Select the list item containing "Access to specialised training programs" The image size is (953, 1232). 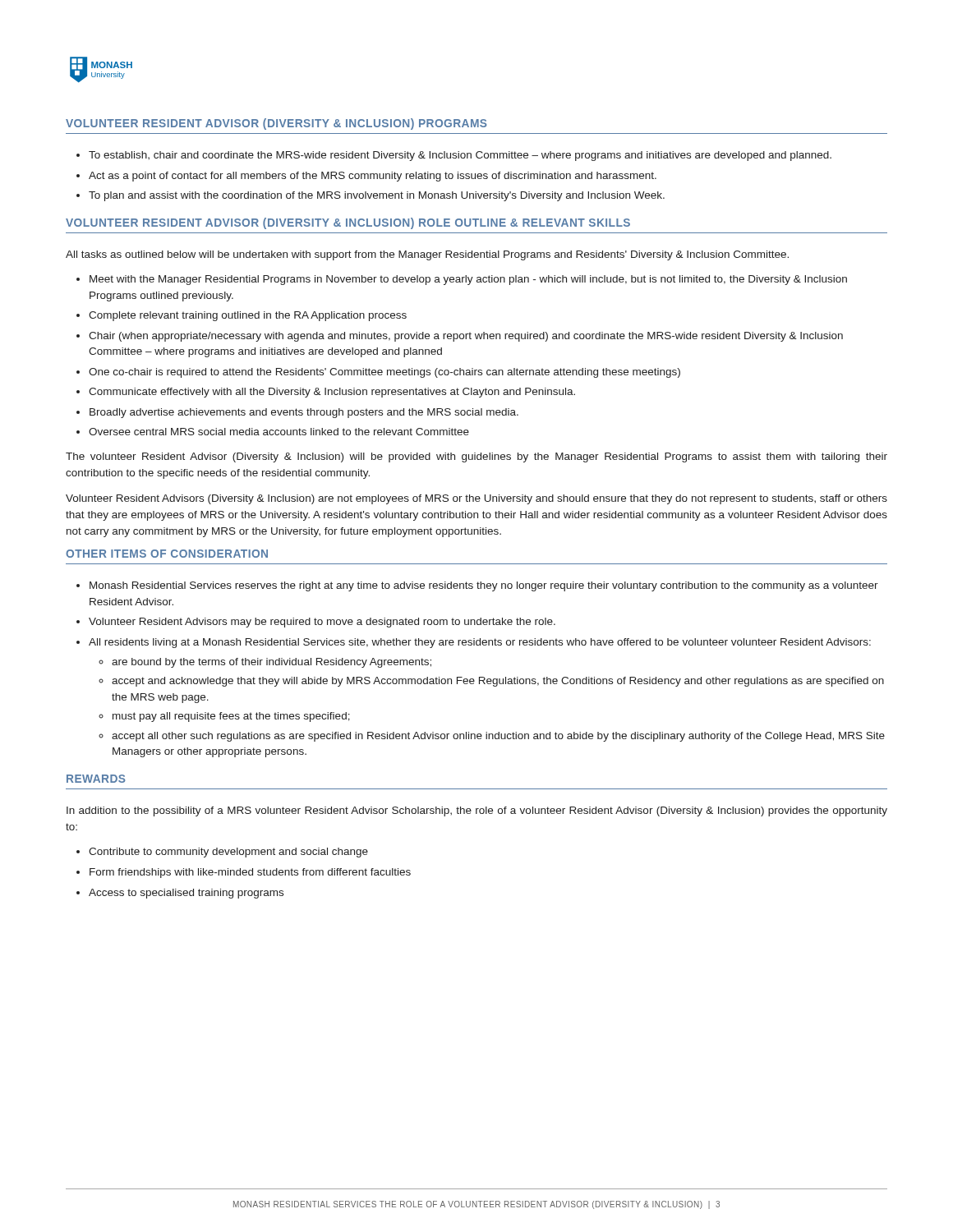[186, 892]
